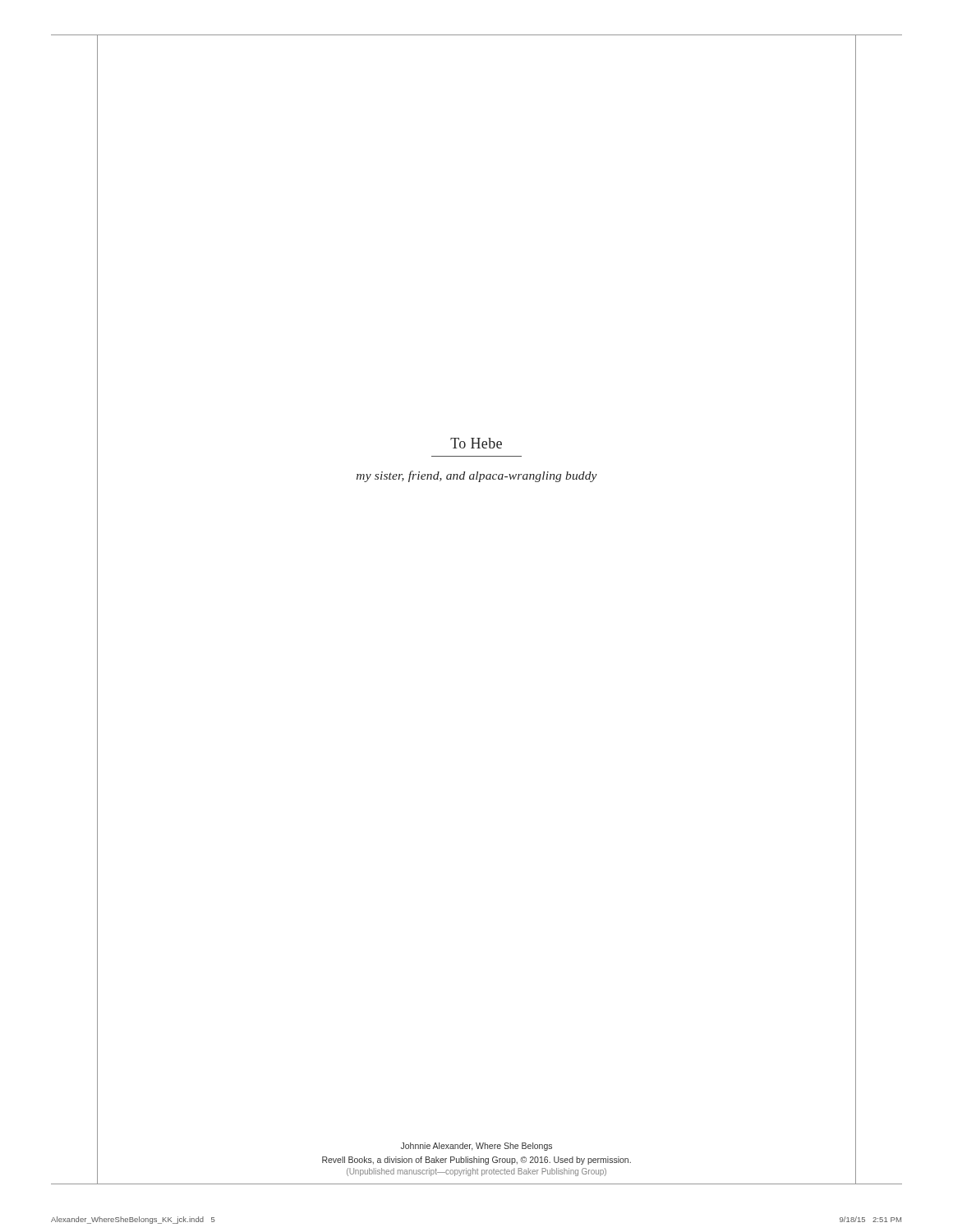Navigate to the region starting "my sister, friend, and alpaca-wrangling buddy"

tap(476, 475)
